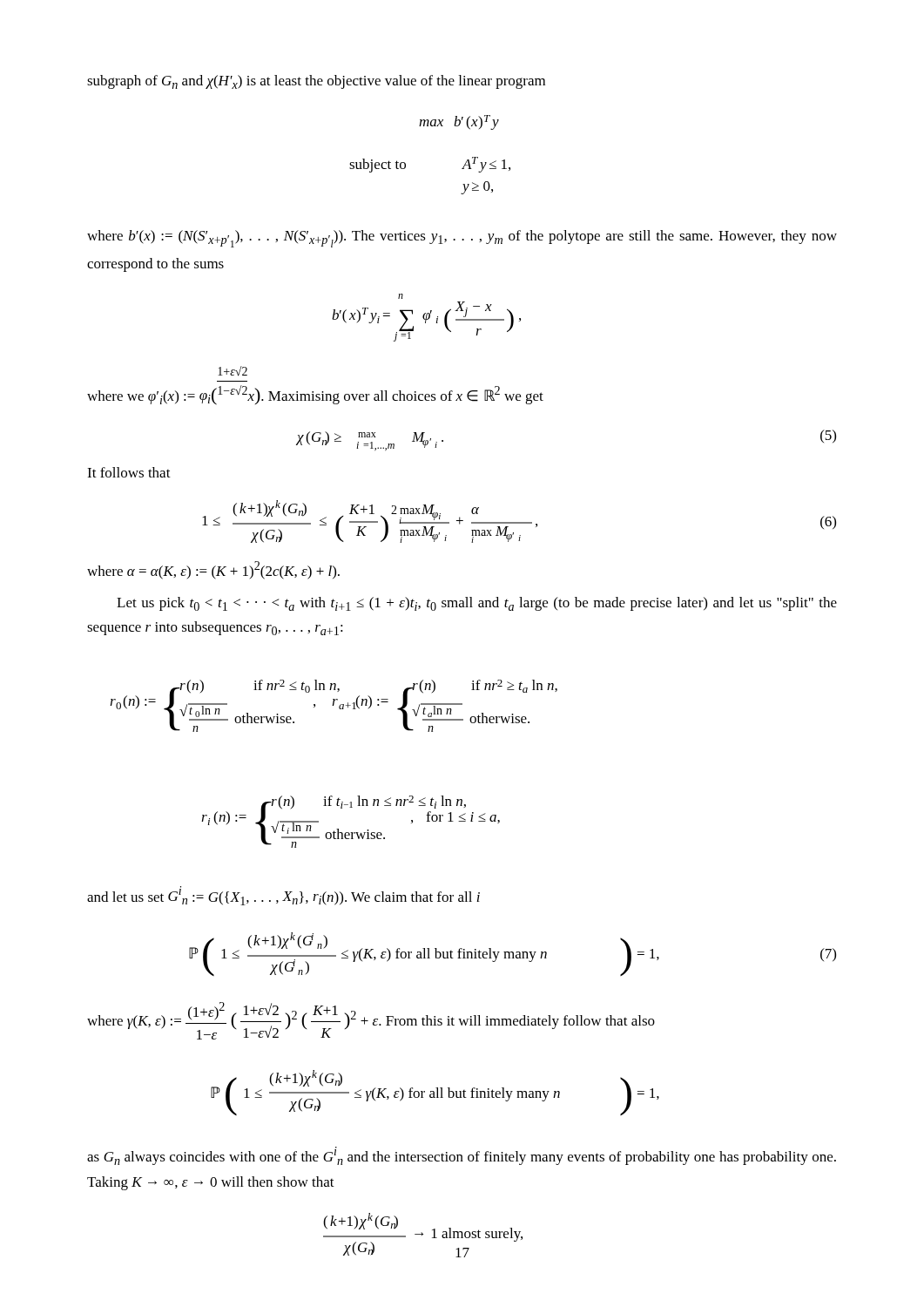Select the text block that says "where b′(x) := (N(S′x+p′1), ."
Viewport: 924px width, 1307px height.
pos(462,250)
